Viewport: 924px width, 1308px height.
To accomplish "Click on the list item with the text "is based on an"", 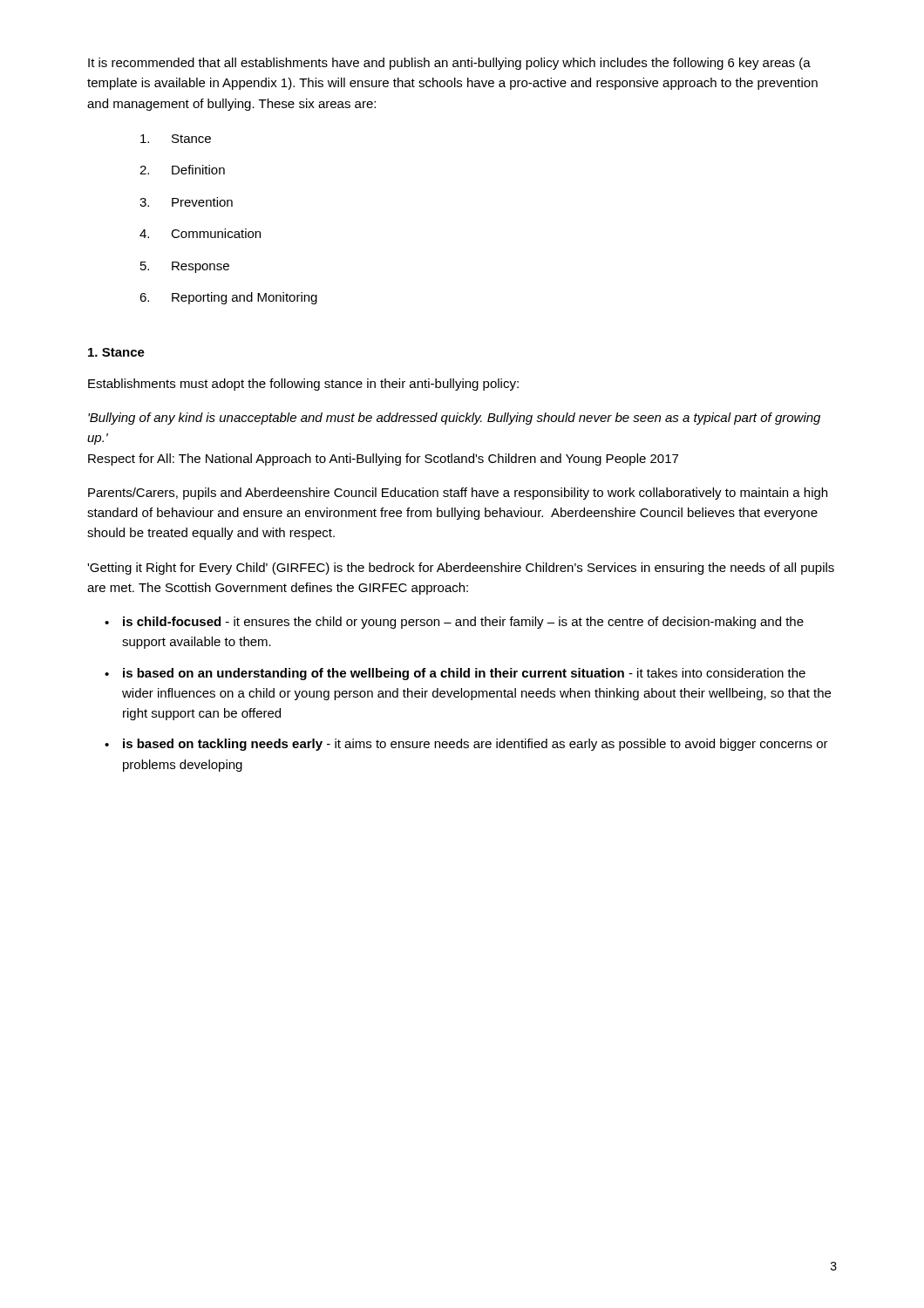I will pos(471,693).
